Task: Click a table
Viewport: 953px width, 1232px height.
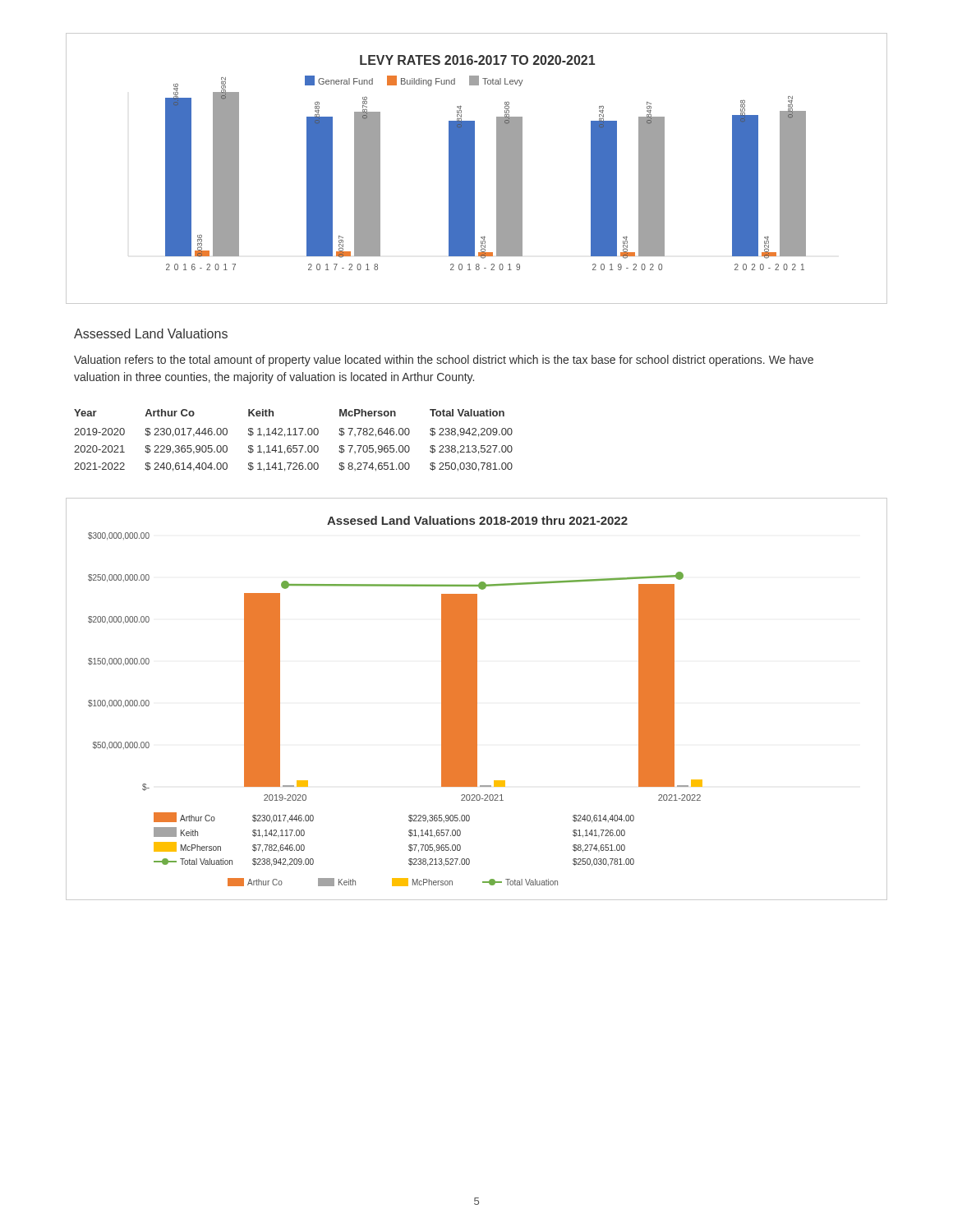Action: 481,439
